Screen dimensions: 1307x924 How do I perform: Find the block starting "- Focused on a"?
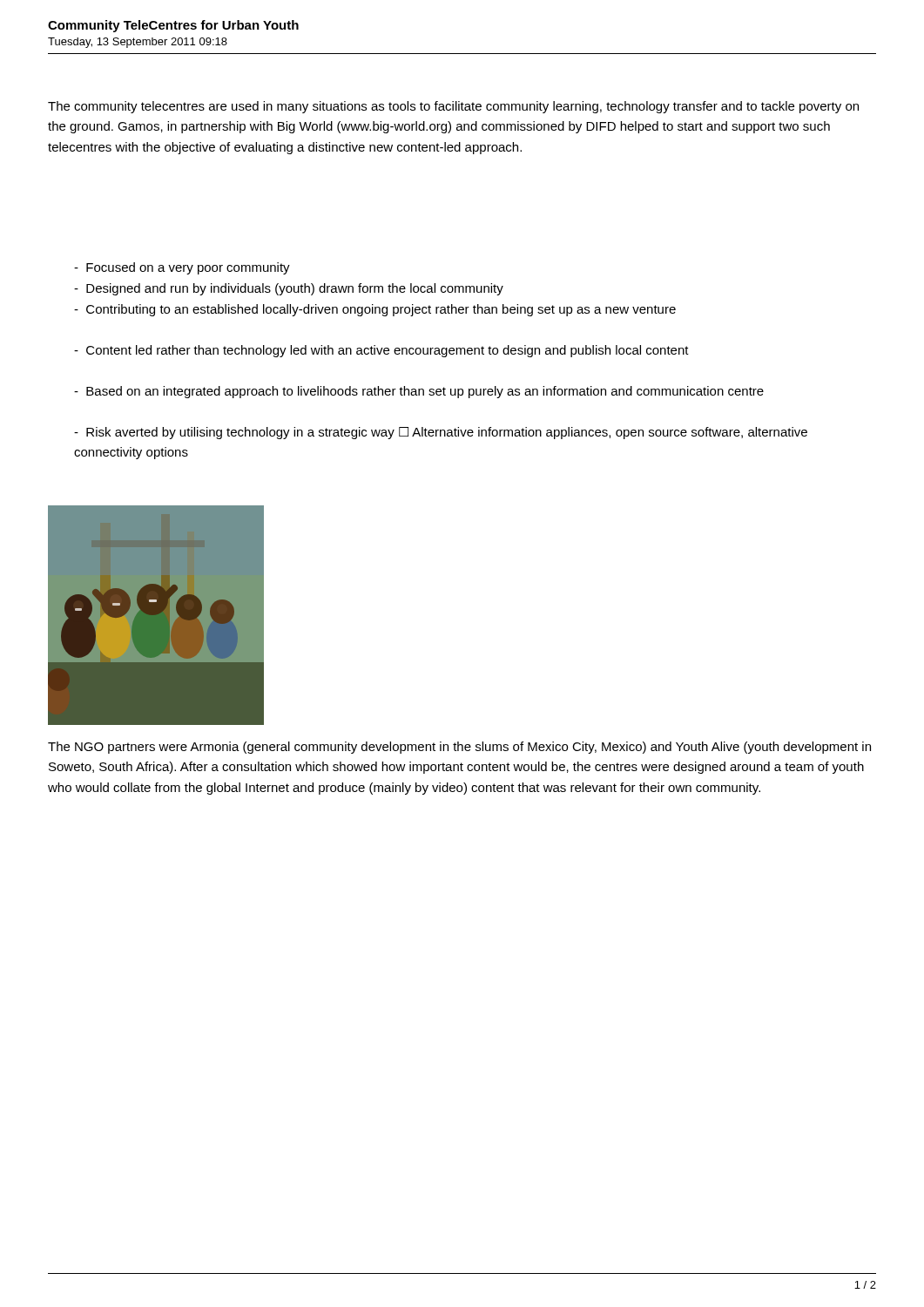pyautogui.click(x=182, y=267)
